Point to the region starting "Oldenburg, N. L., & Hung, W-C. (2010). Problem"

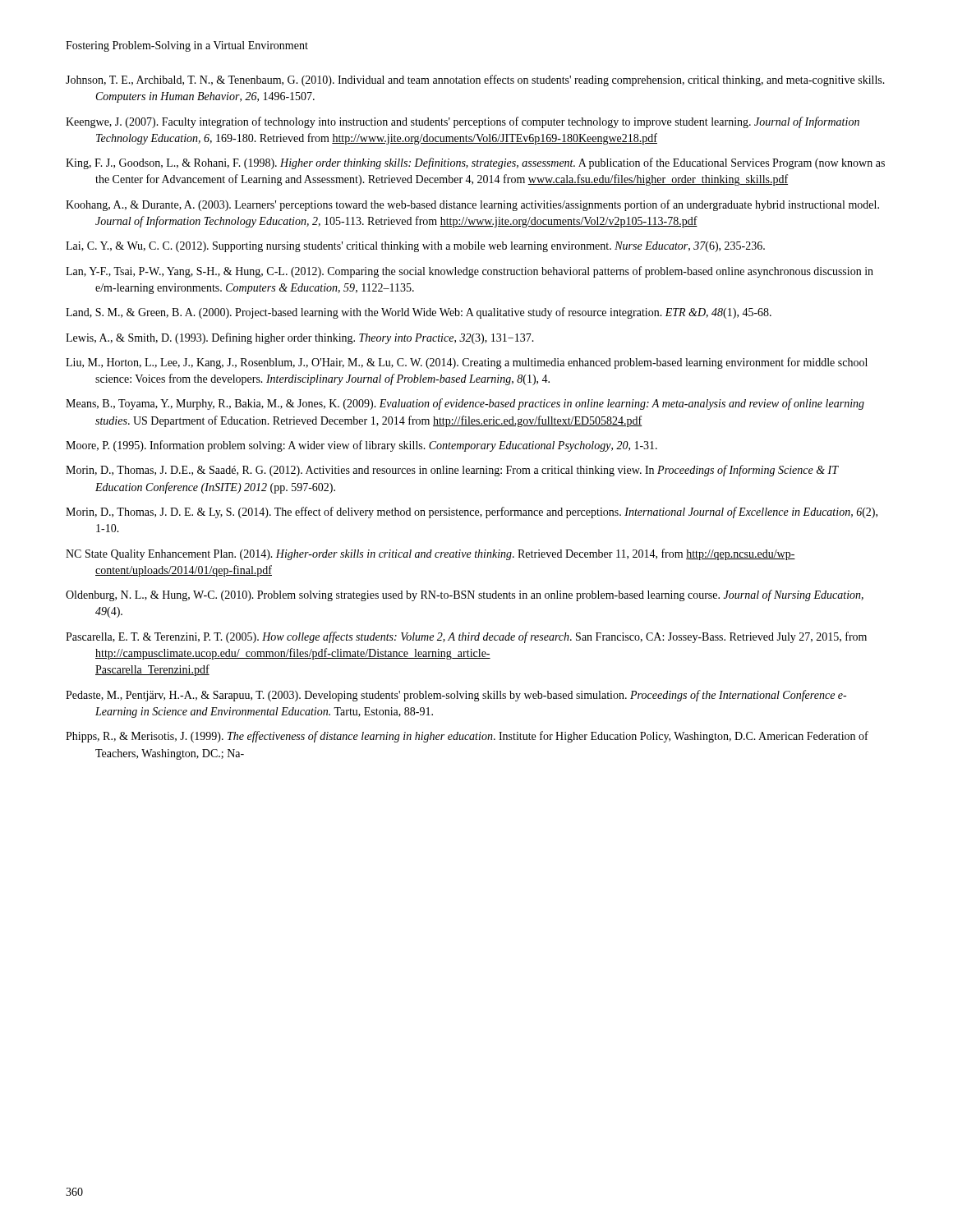pyautogui.click(x=465, y=603)
